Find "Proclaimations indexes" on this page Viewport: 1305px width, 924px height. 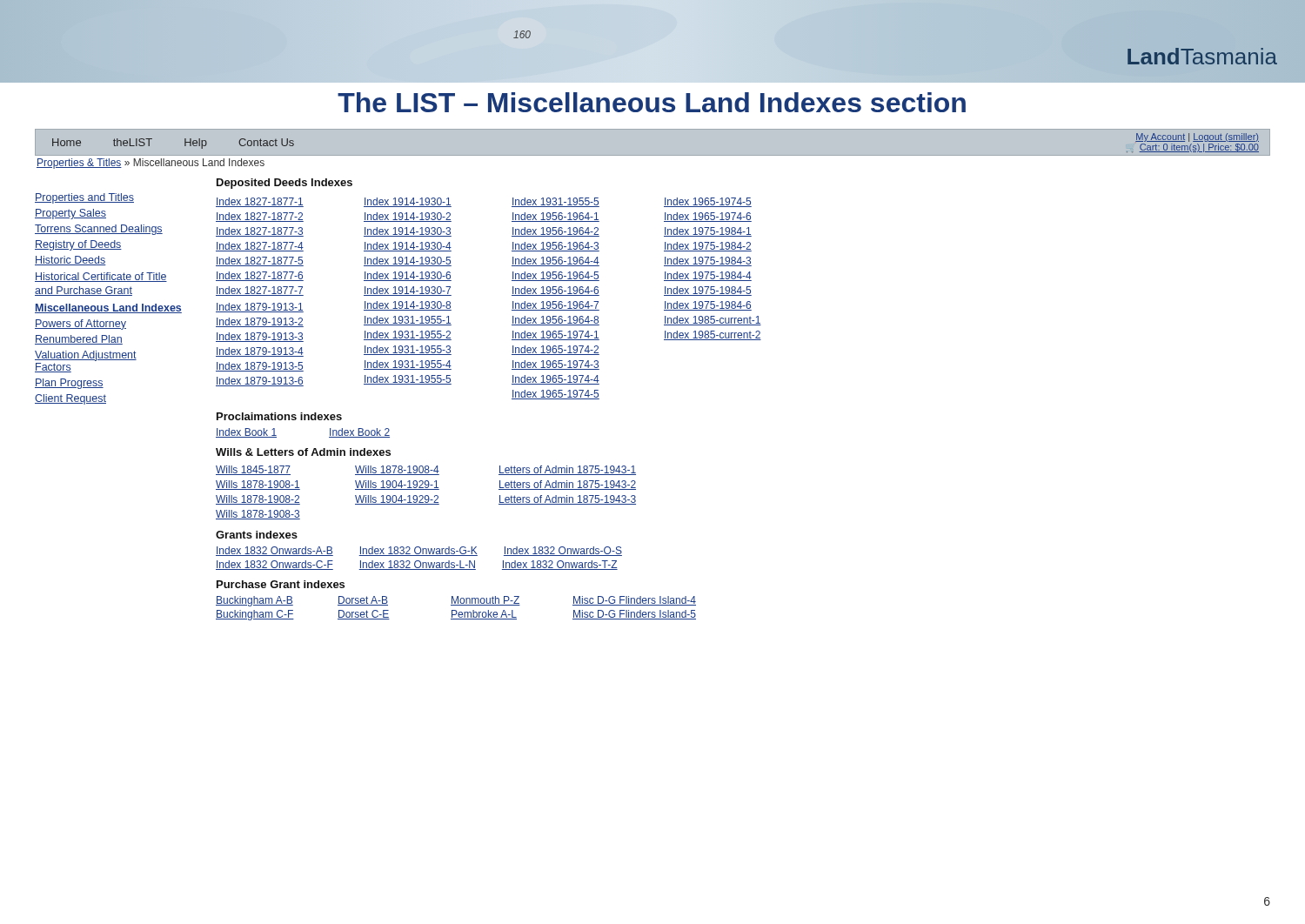pyautogui.click(x=279, y=416)
